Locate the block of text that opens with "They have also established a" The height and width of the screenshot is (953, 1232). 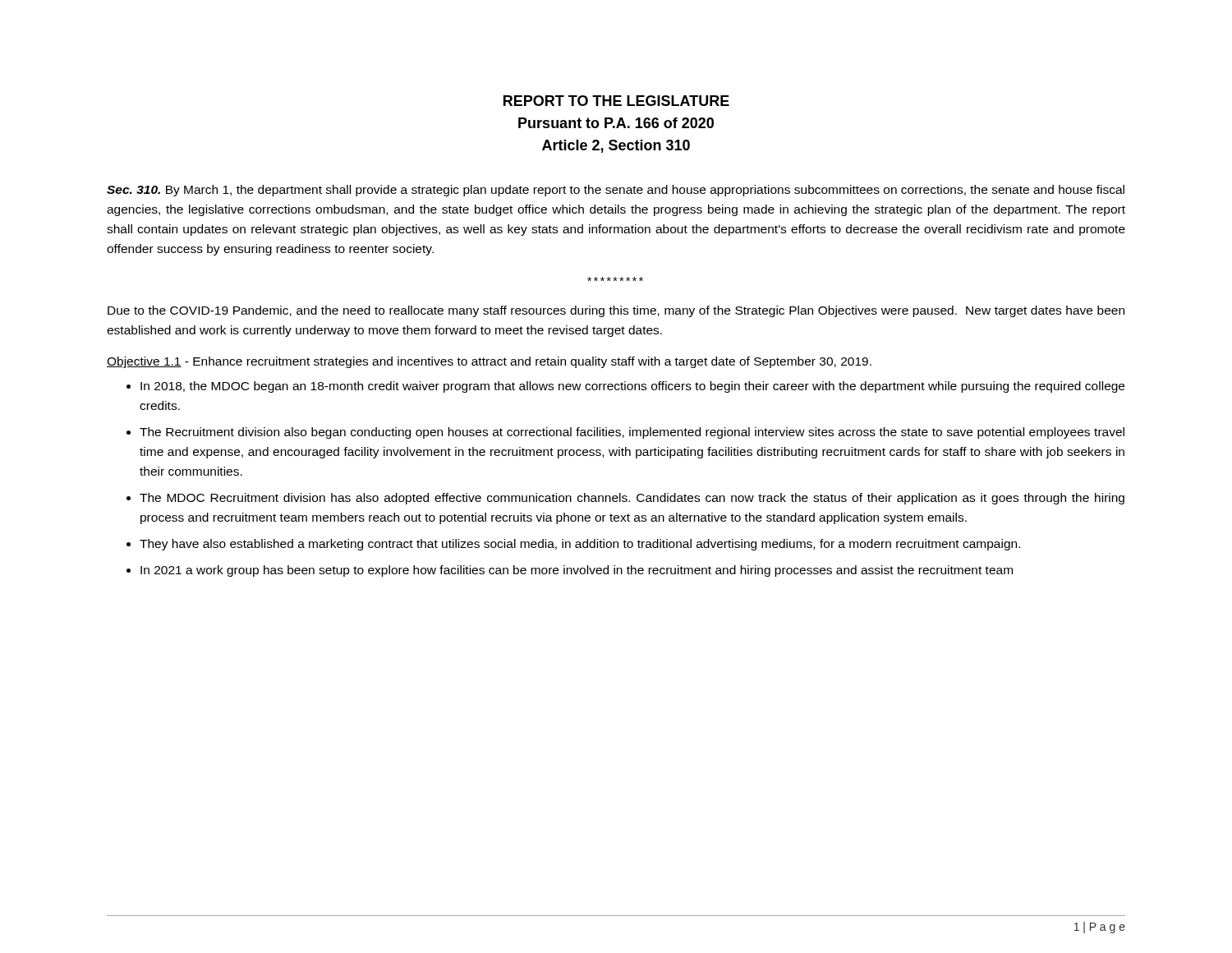[x=580, y=544]
